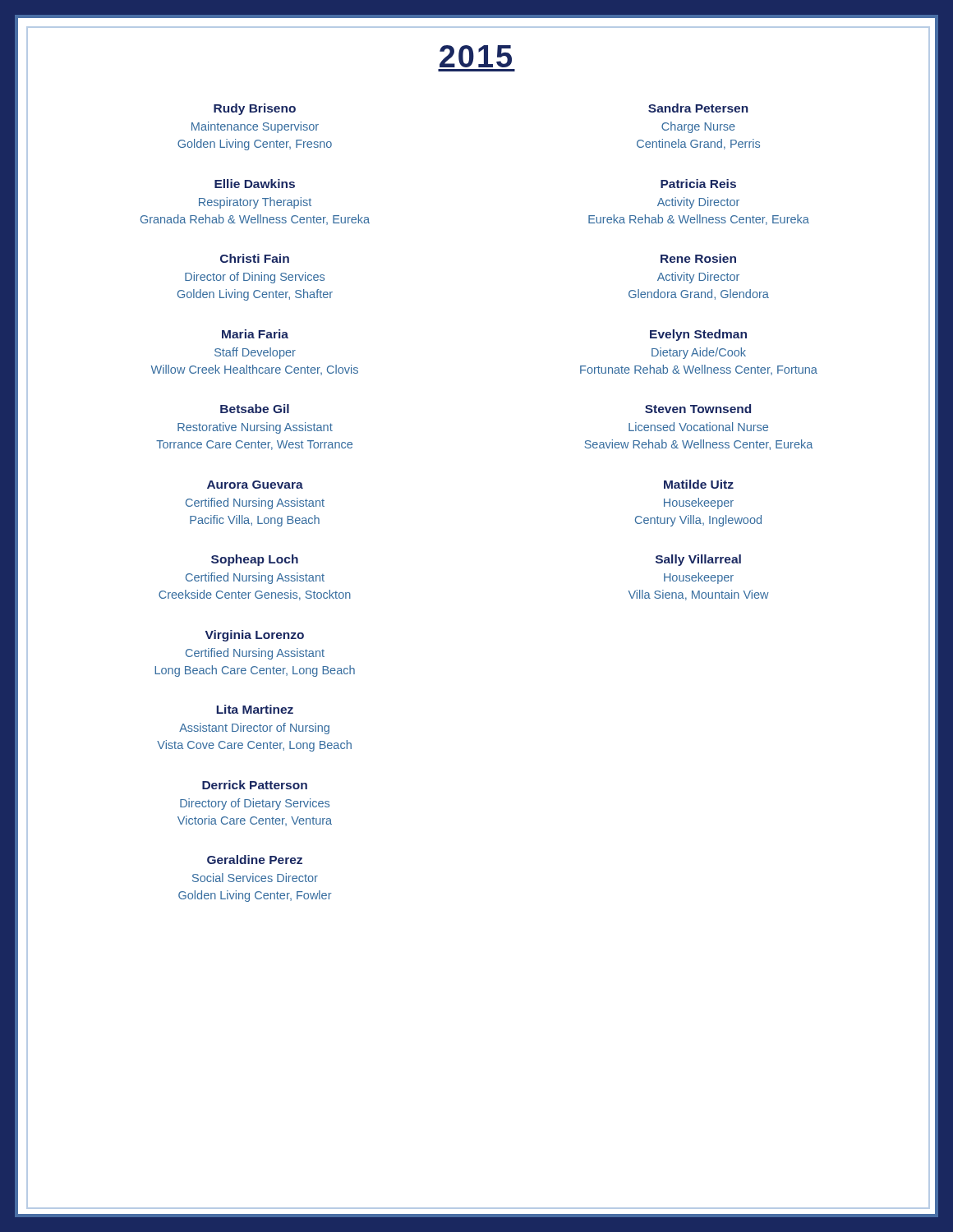The height and width of the screenshot is (1232, 953).
Task: Click on the text starting "Ellie Dawkins Respiratory Therapist Granada Rehab & Wellness"
Action: tap(255, 201)
